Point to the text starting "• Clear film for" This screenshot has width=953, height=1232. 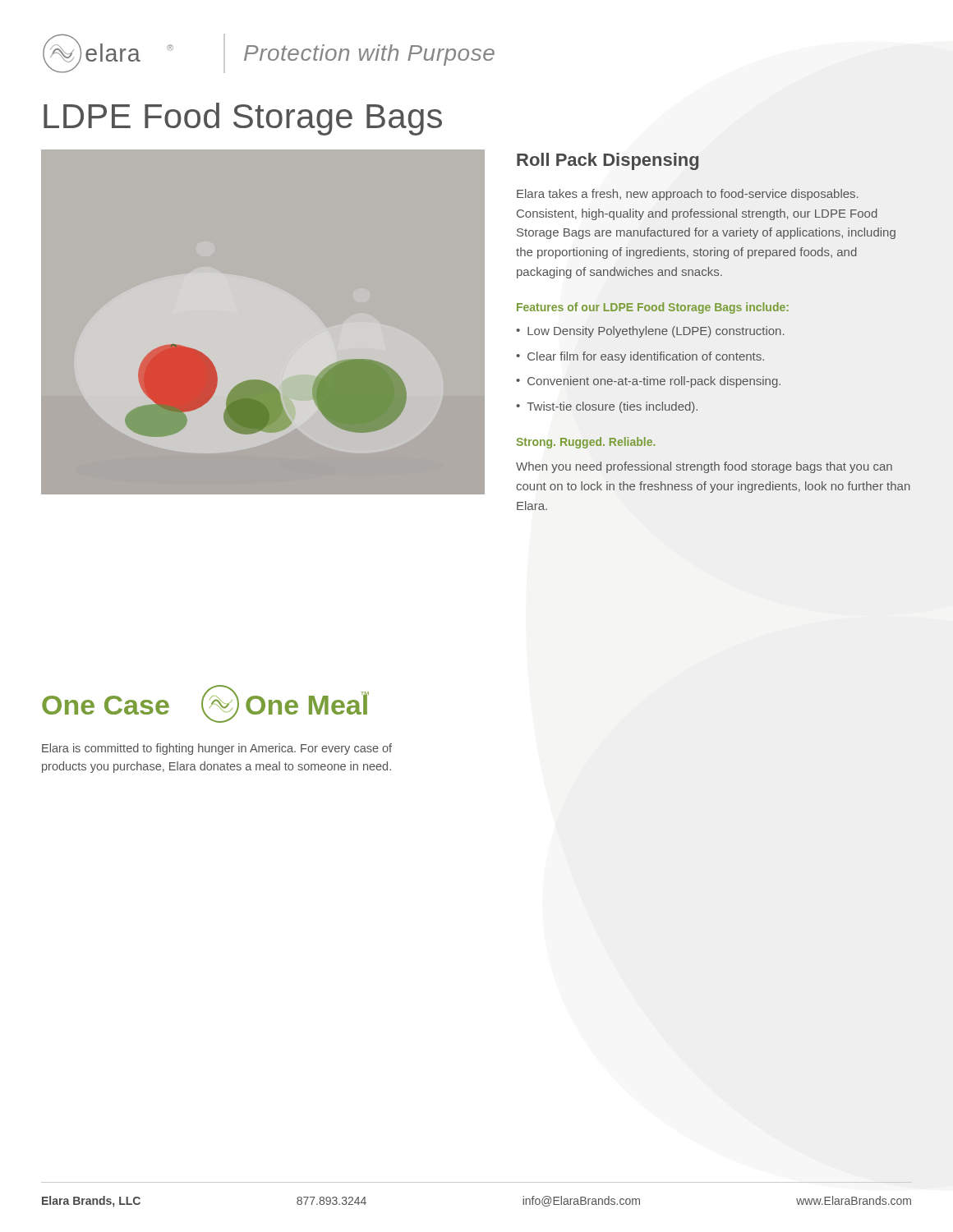(641, 357)
